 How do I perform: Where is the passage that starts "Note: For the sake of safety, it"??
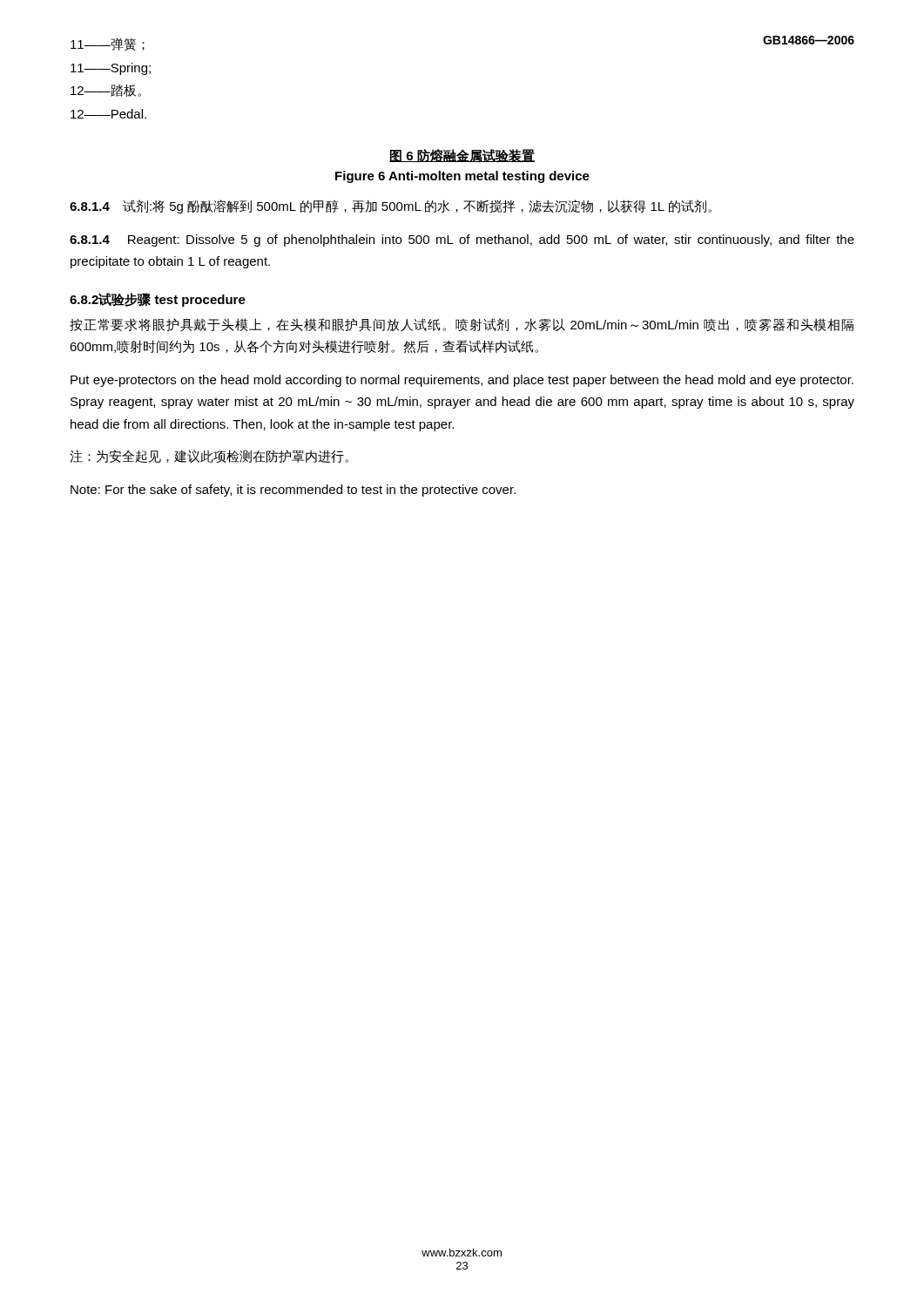pos(293,489)
